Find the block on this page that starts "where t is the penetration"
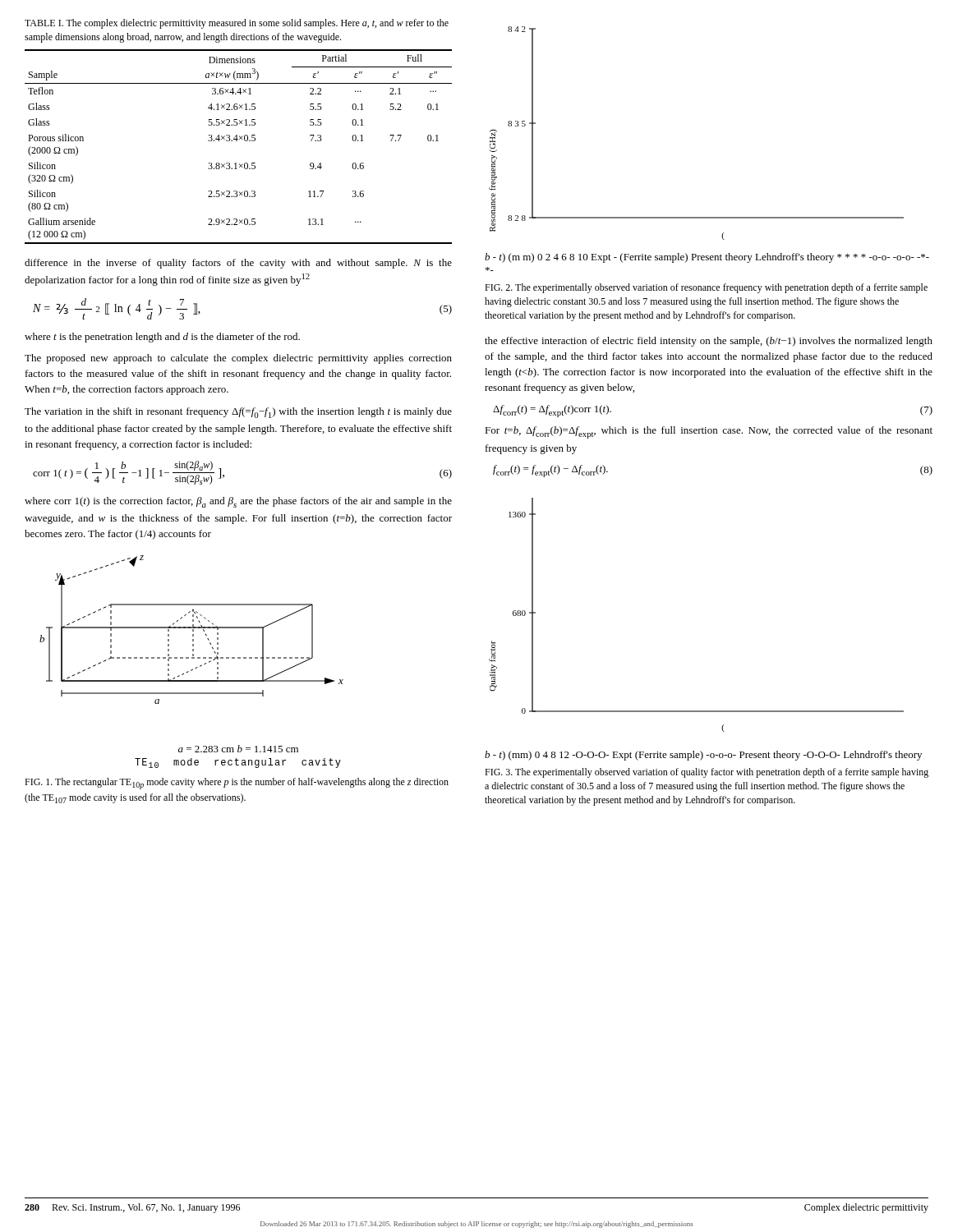Screen dimensions: 1232x953 point(163,336)
